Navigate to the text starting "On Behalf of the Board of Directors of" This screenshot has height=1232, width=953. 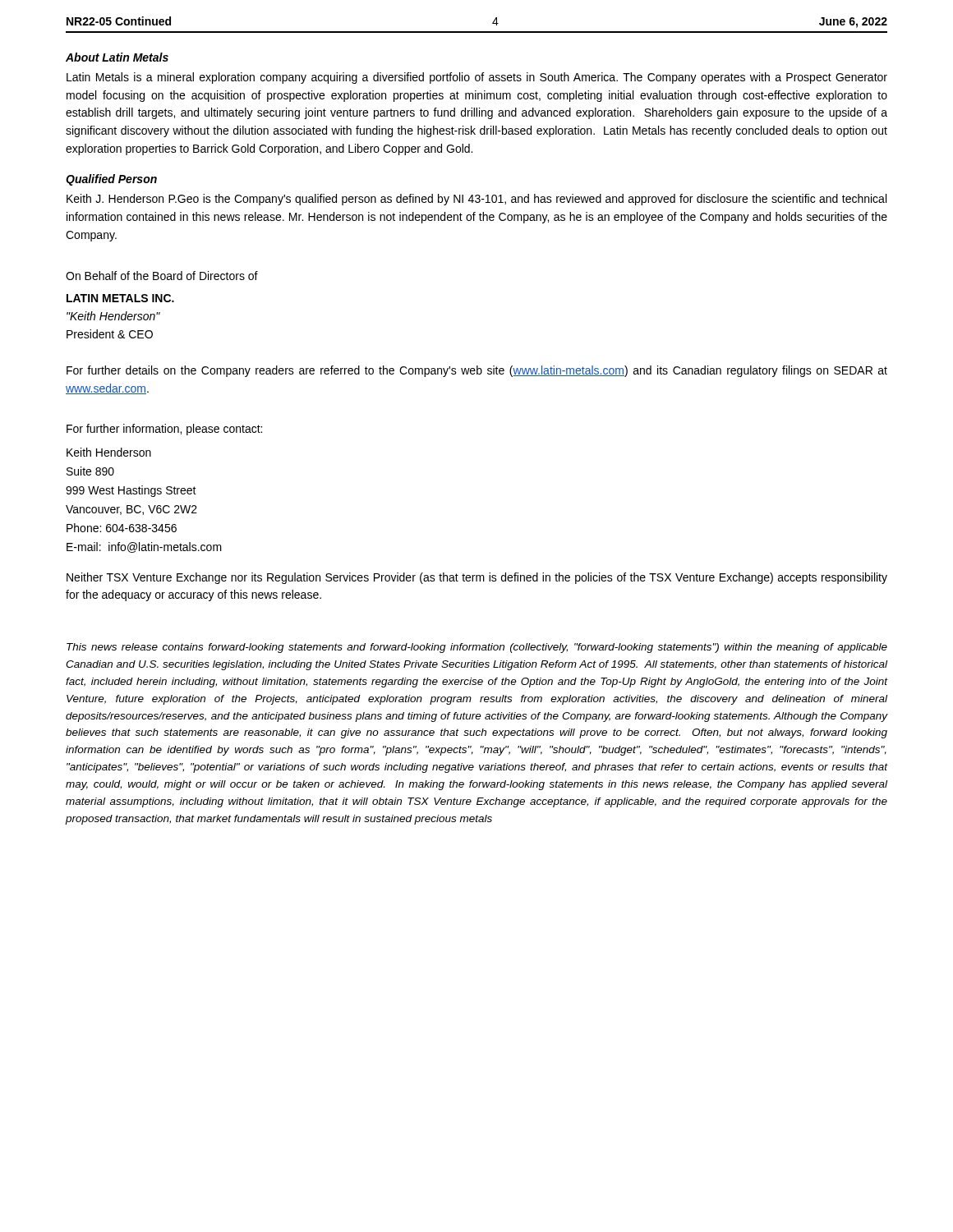(x=162, y=276)
